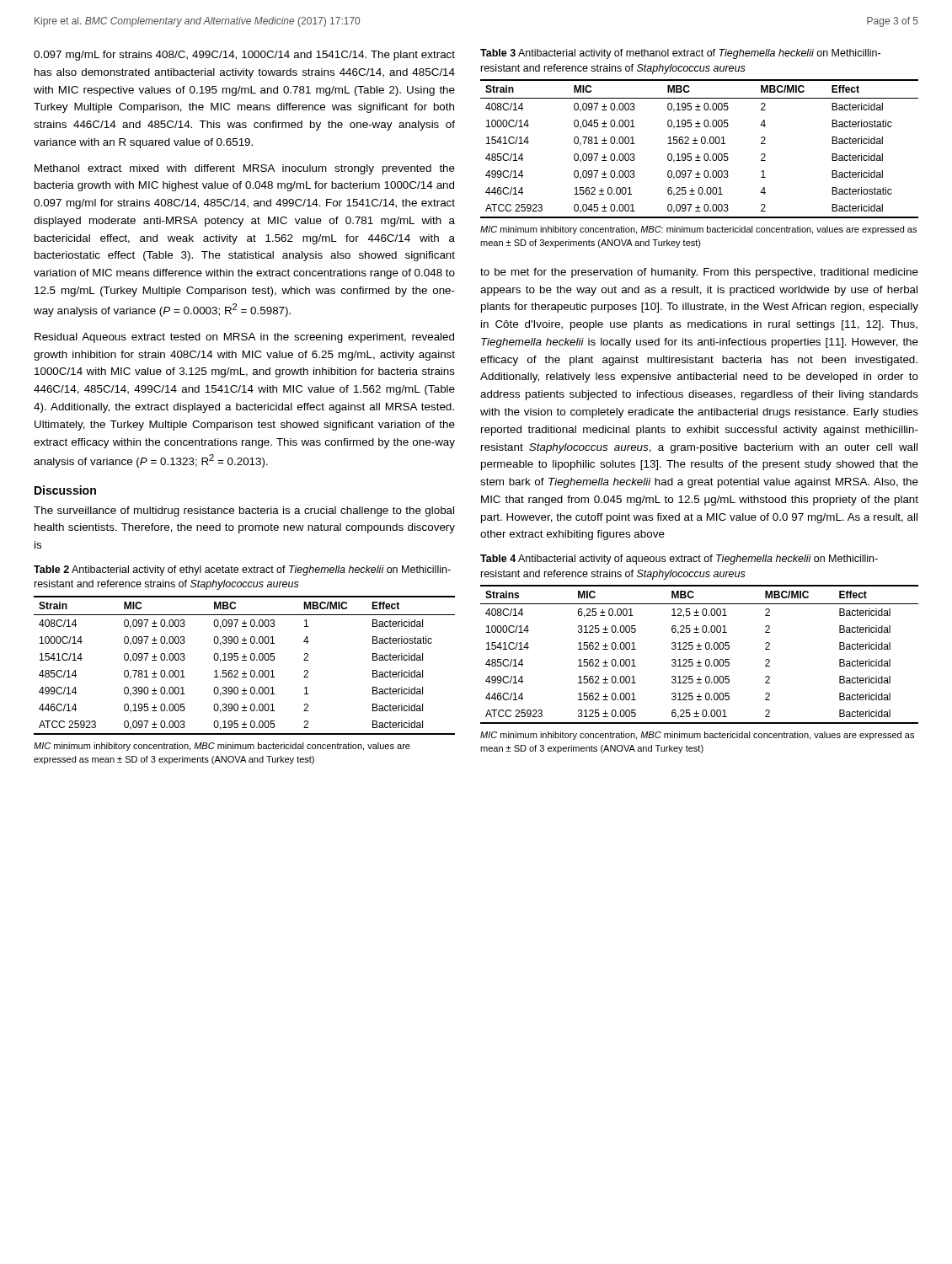Point to the passage starting "The surveillance of"
The height and width of the screenshot is (1264, 952).
tap(244, 527)
